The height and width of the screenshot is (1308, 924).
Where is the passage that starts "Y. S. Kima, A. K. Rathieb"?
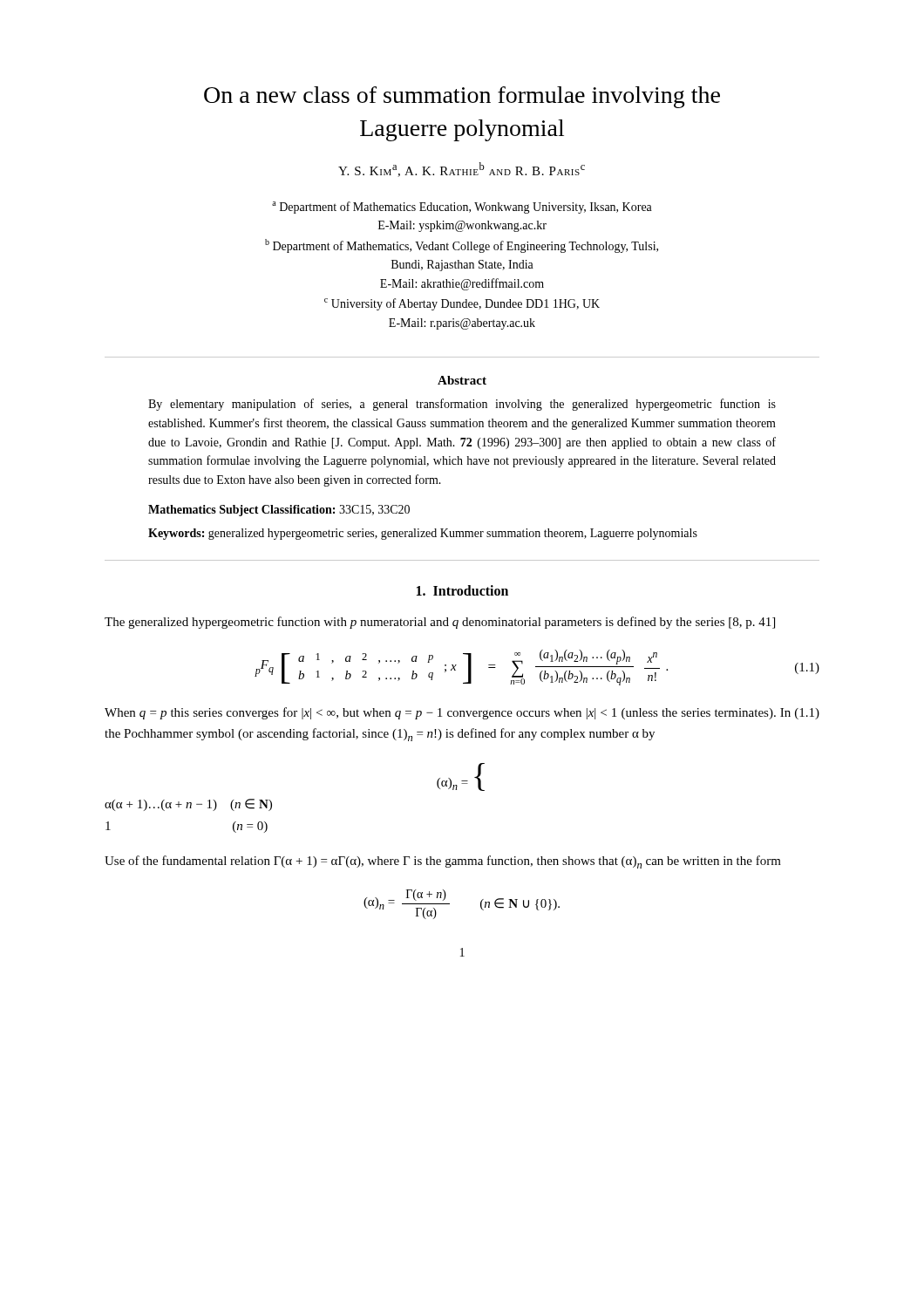(462, 169)
